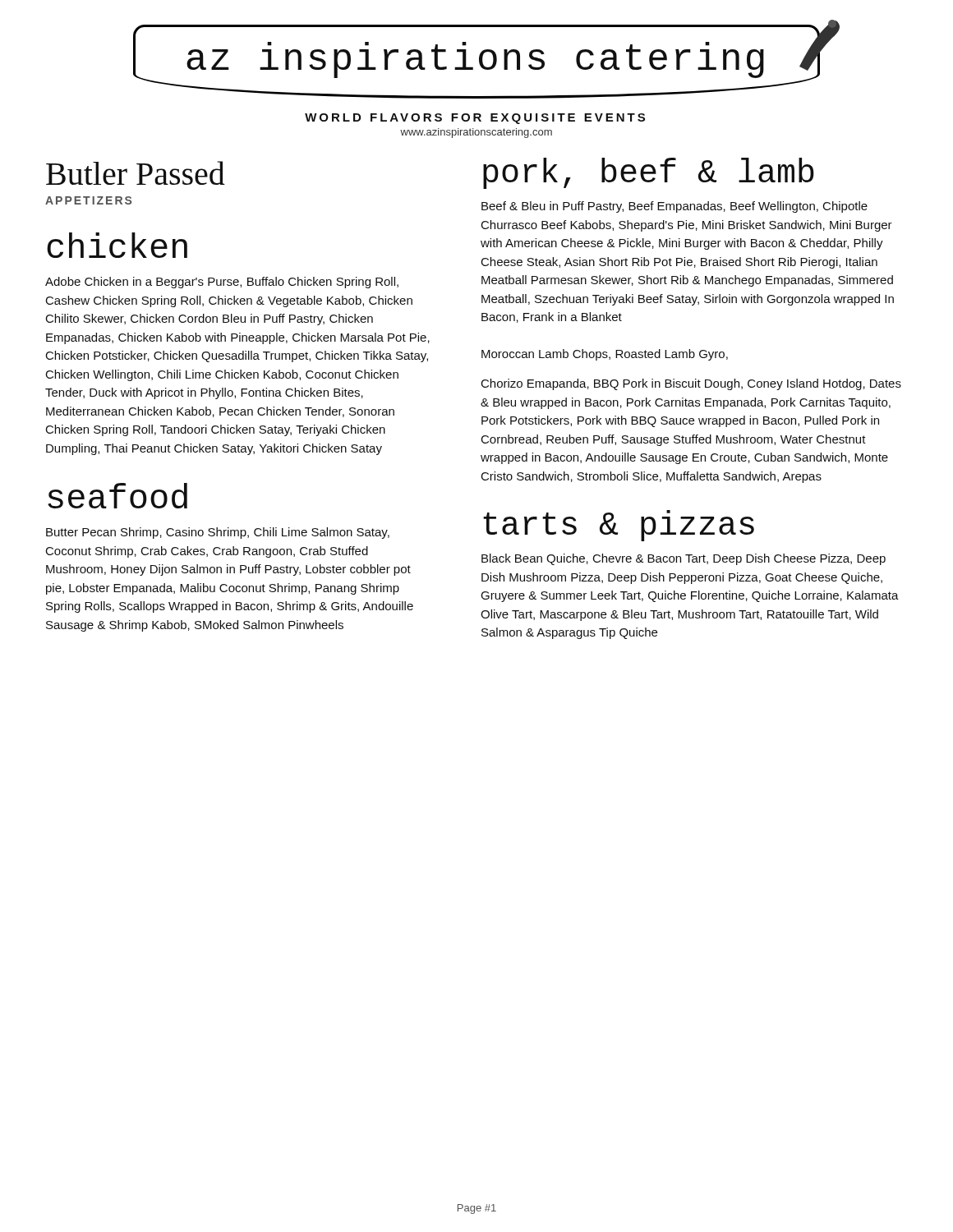The image size is (953, 1232).
Task: Find the text block with the text "Black Bean Quiche,"
Action: [x=694, y=596]
